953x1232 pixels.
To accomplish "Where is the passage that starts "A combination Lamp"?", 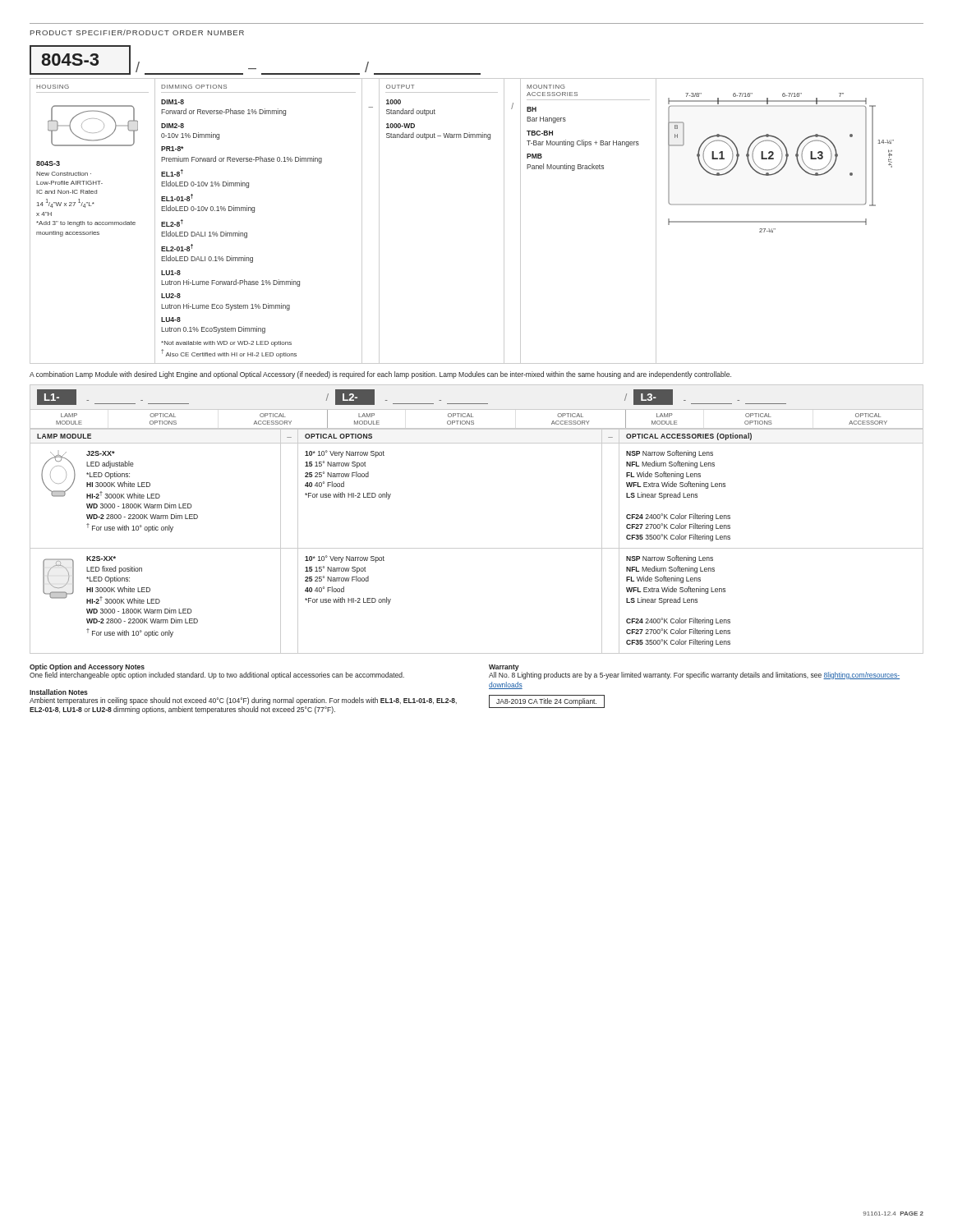I will (381, 375).
